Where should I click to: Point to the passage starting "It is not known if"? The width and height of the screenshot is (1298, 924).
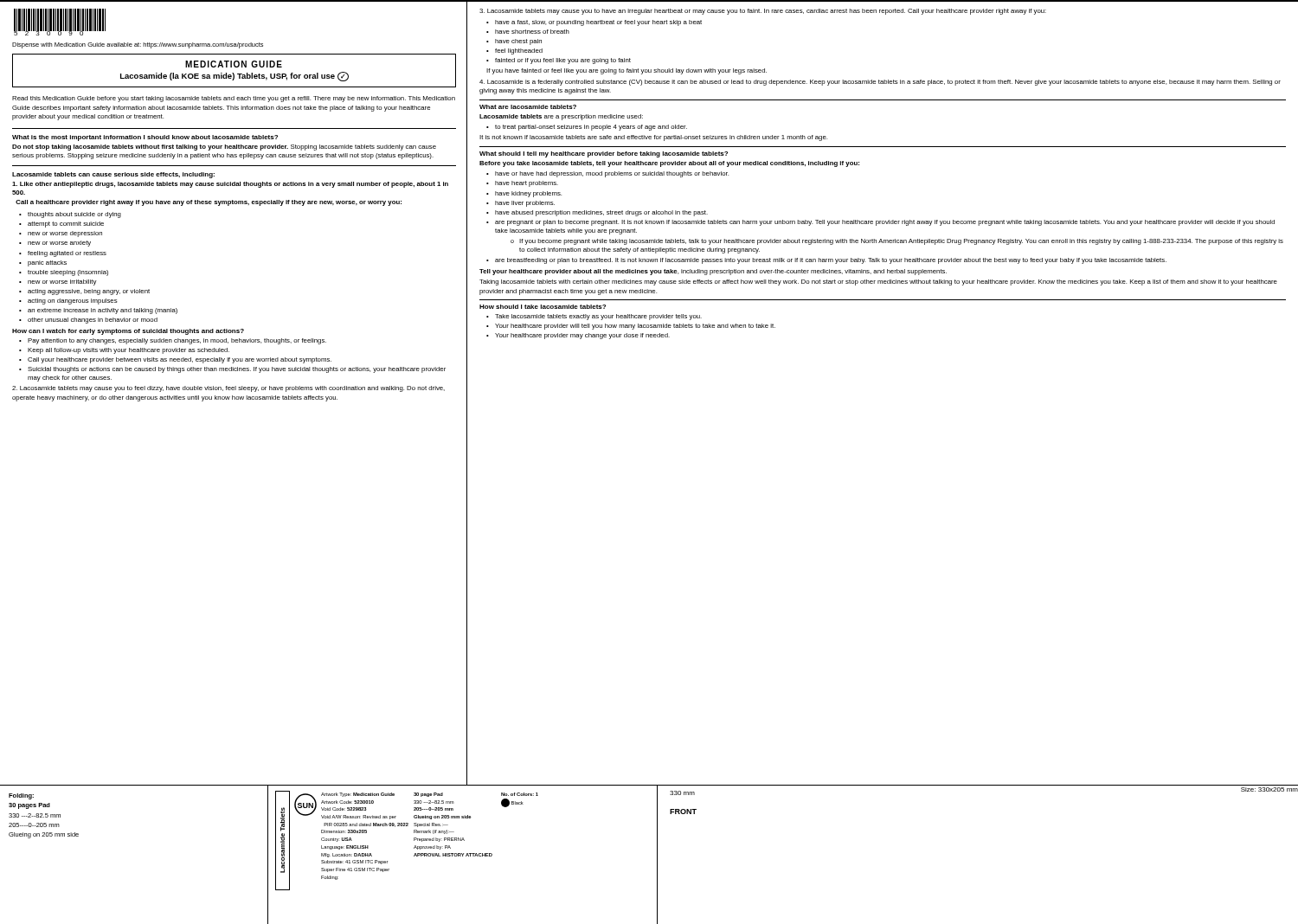pos(654,137)
